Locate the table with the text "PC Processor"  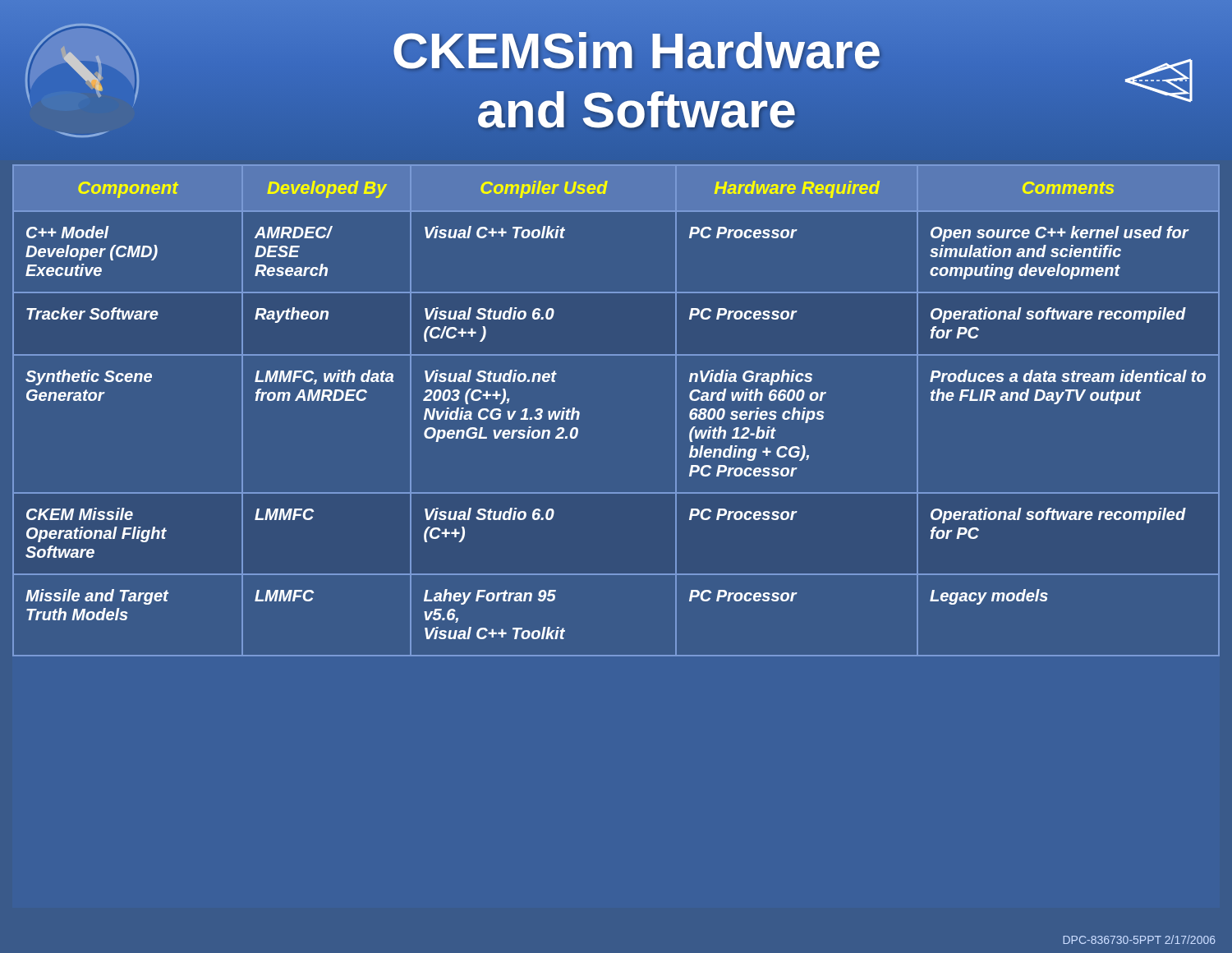point(616,536)
